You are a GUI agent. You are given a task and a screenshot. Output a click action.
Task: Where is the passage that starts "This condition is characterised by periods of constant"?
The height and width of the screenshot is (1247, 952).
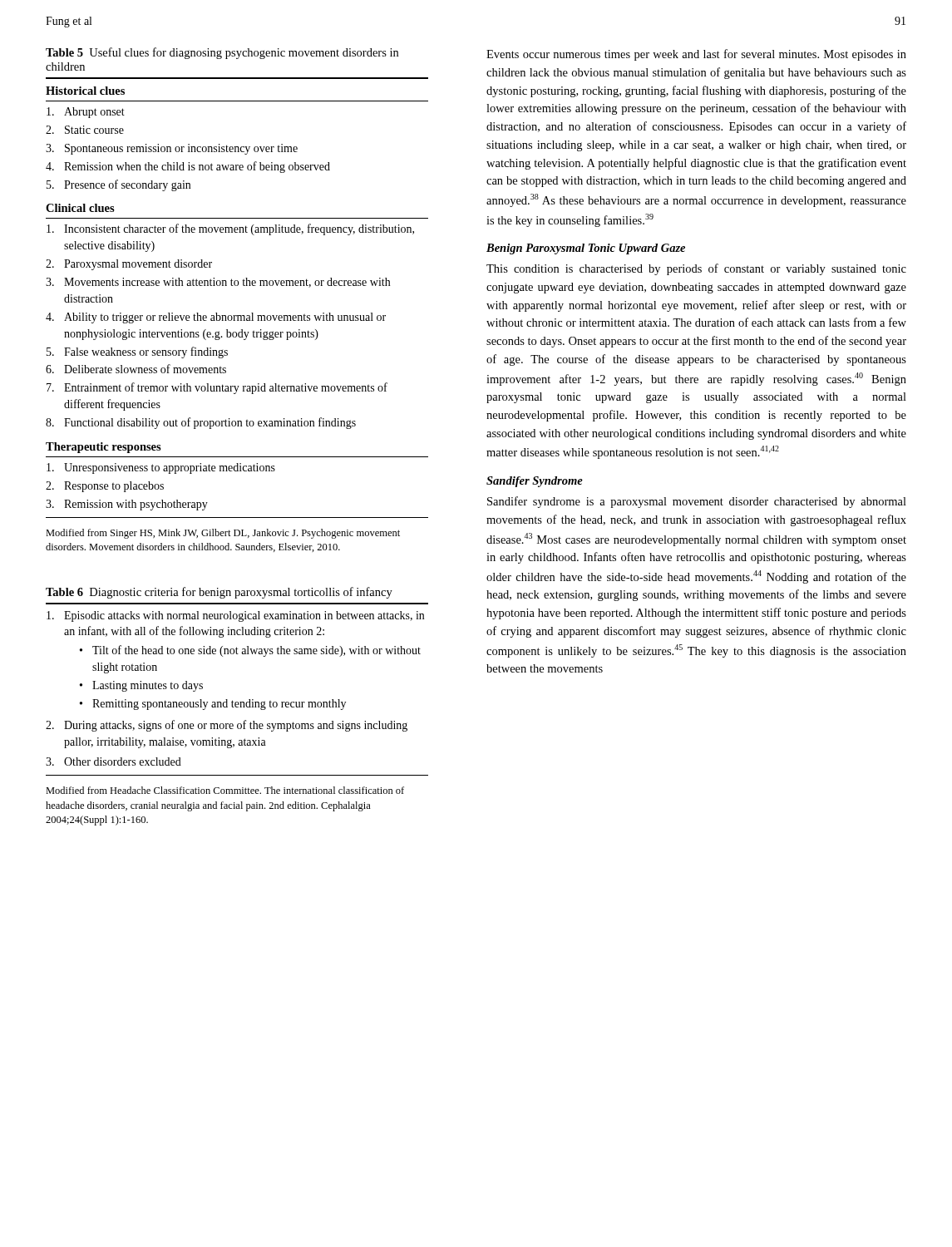696,361
